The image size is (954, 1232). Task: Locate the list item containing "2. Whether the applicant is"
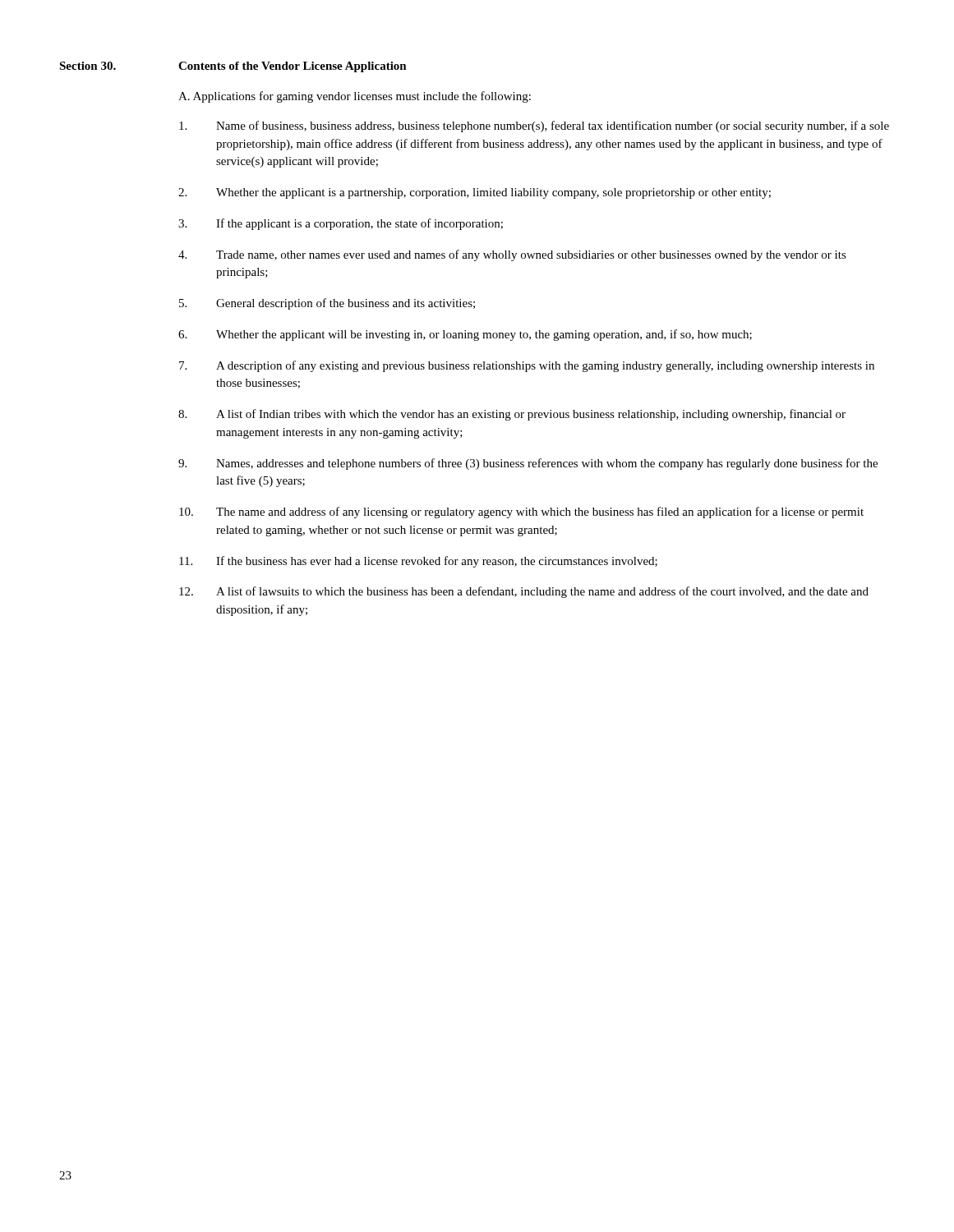537,193
